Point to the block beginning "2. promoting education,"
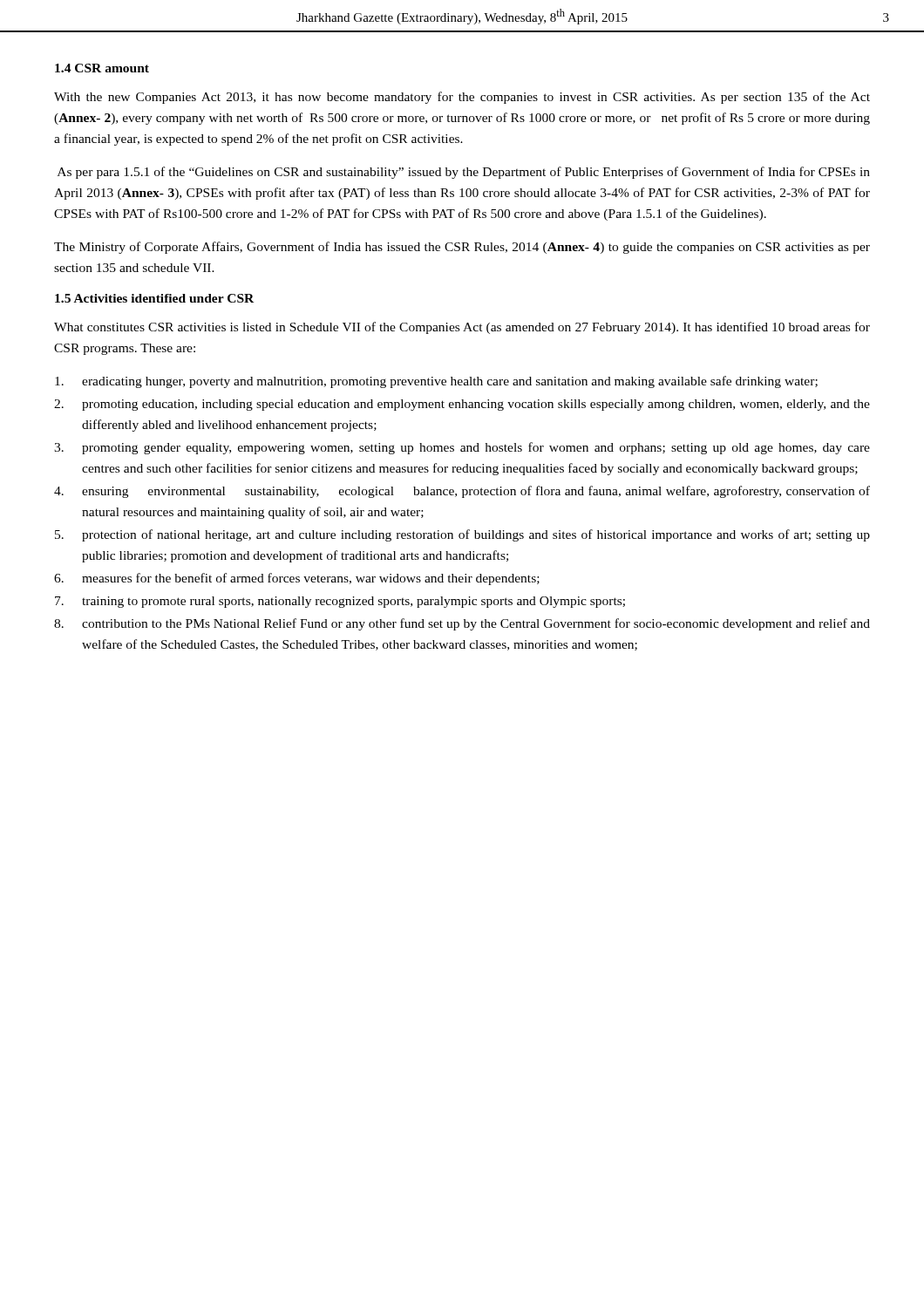 coord(462,414)
